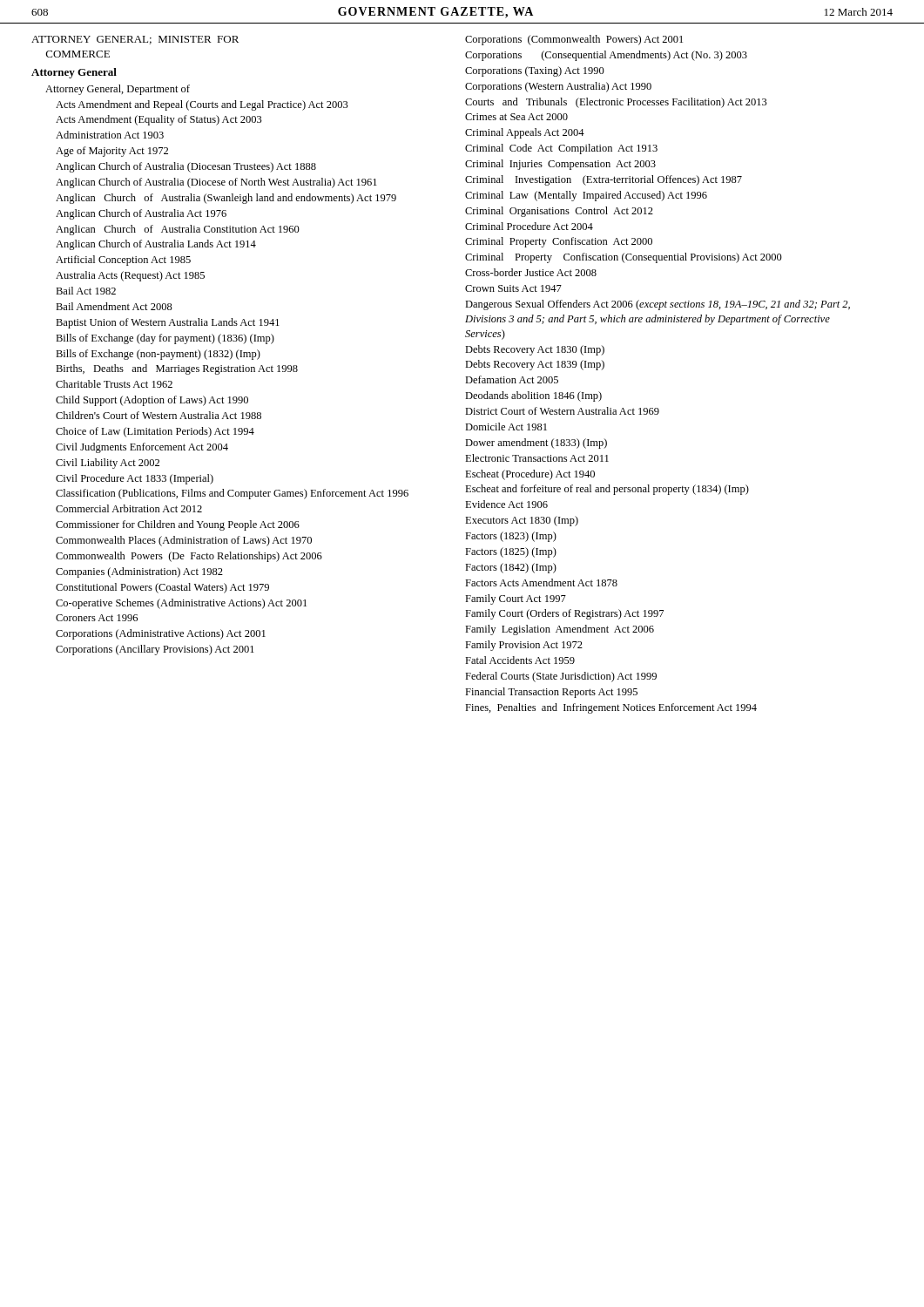
Task: Click where it says "ATTORNEY GENERAL; MINISTER FOR COMMERCE"
Action: pos(135,46)
